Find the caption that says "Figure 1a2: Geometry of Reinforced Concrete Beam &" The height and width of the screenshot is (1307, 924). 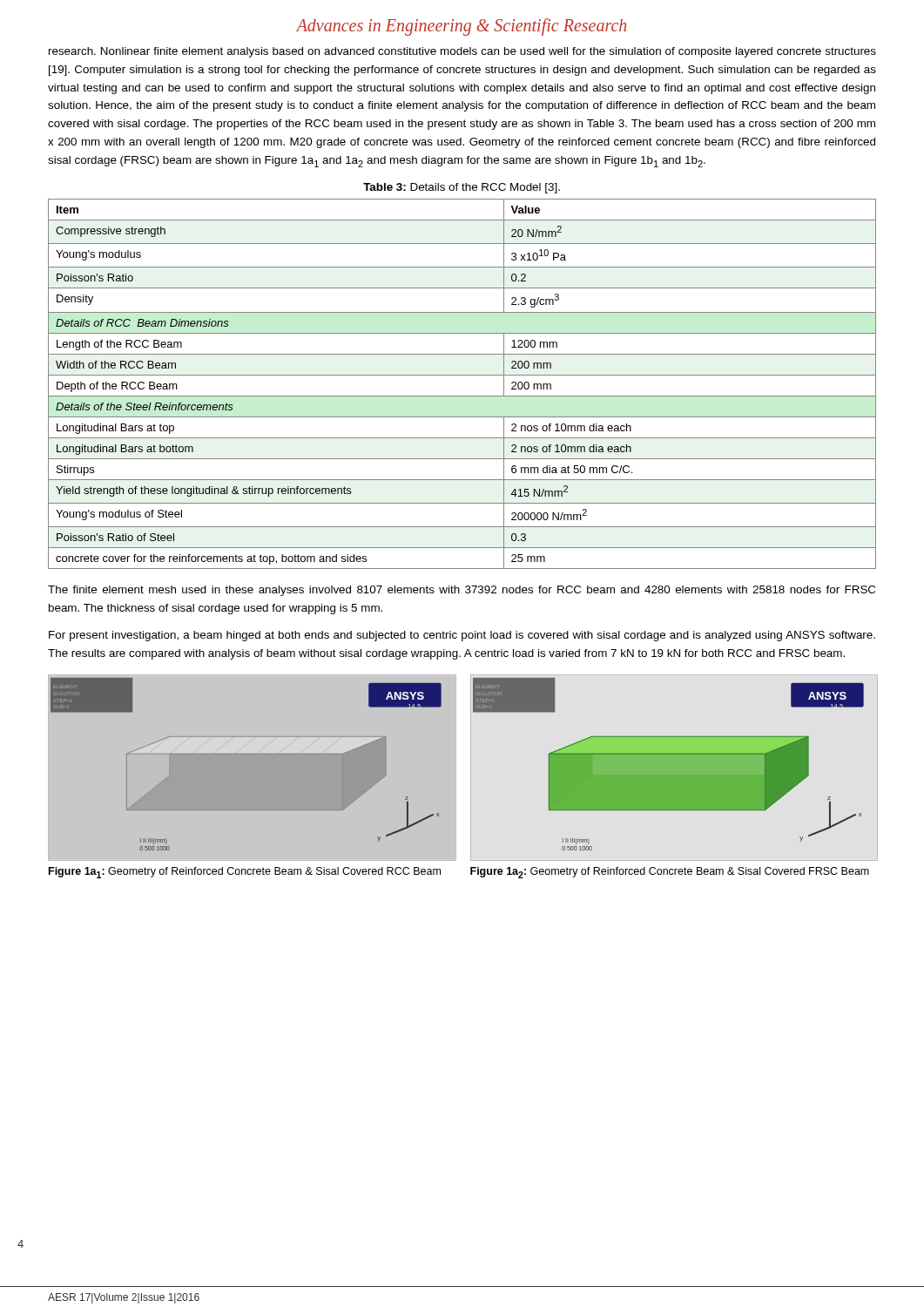tap(670, 873)
